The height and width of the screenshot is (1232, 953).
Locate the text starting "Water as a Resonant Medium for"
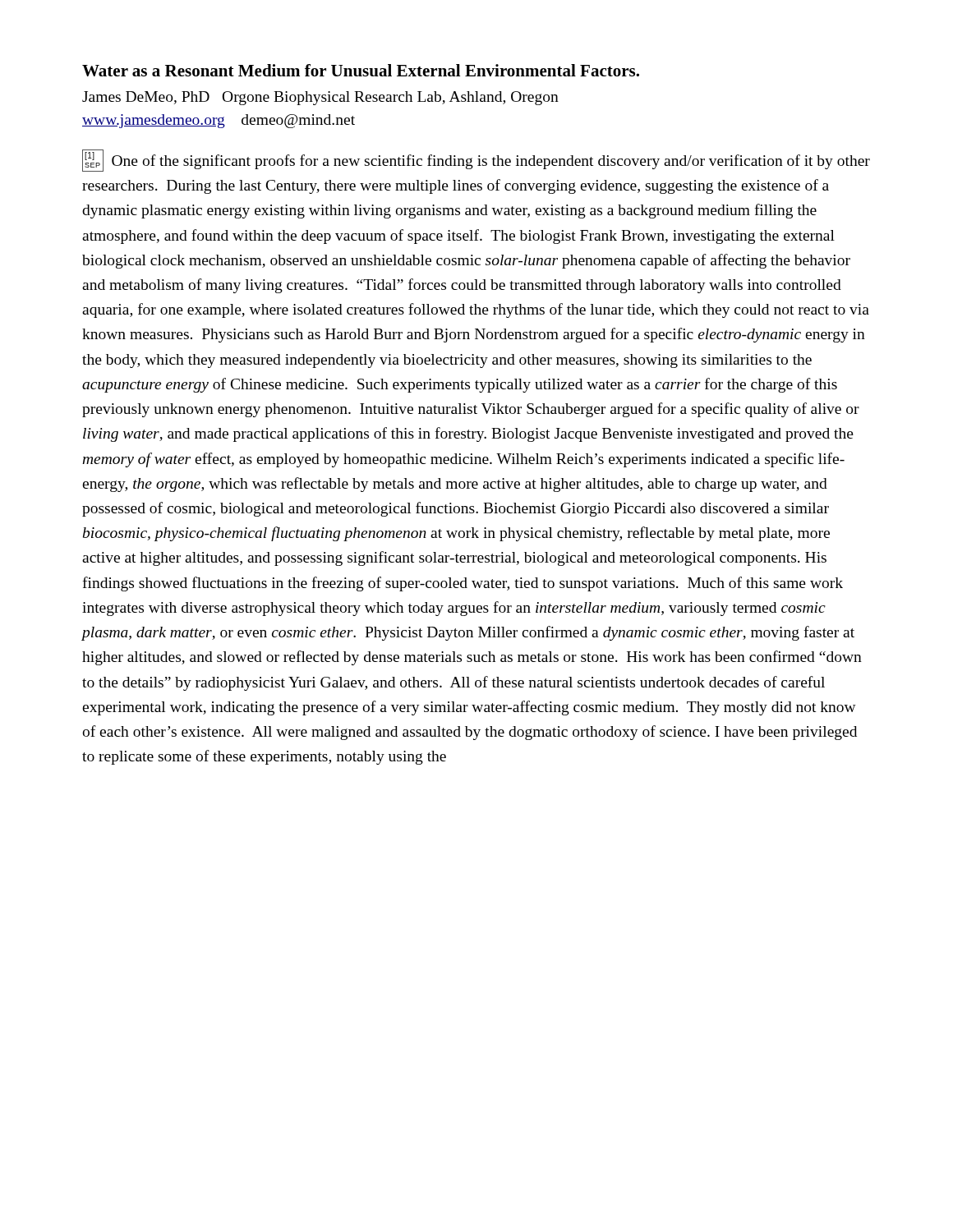point(476,71)
